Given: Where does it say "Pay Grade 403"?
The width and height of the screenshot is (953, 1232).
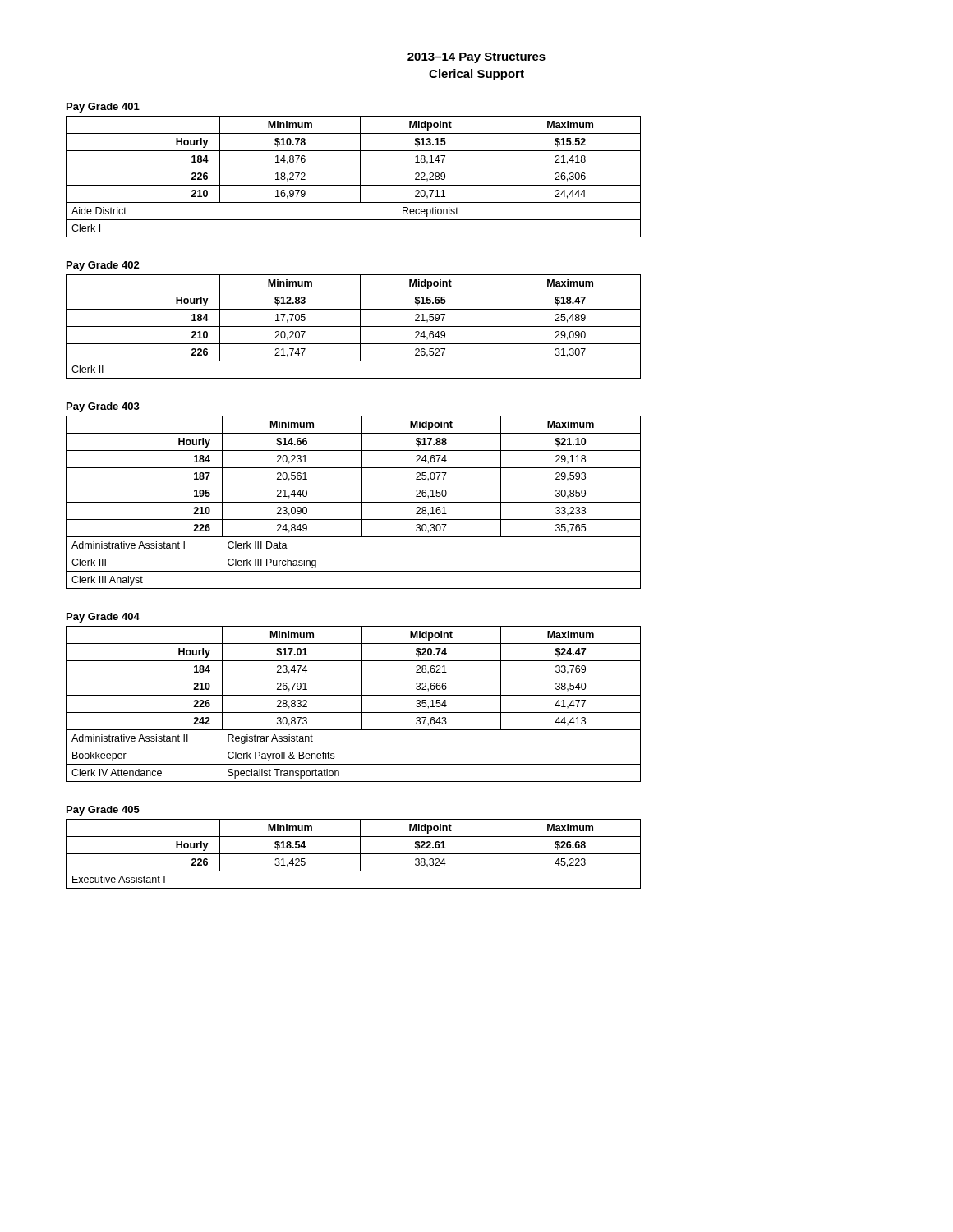Looking at the screenshot, I should point(103,406).
